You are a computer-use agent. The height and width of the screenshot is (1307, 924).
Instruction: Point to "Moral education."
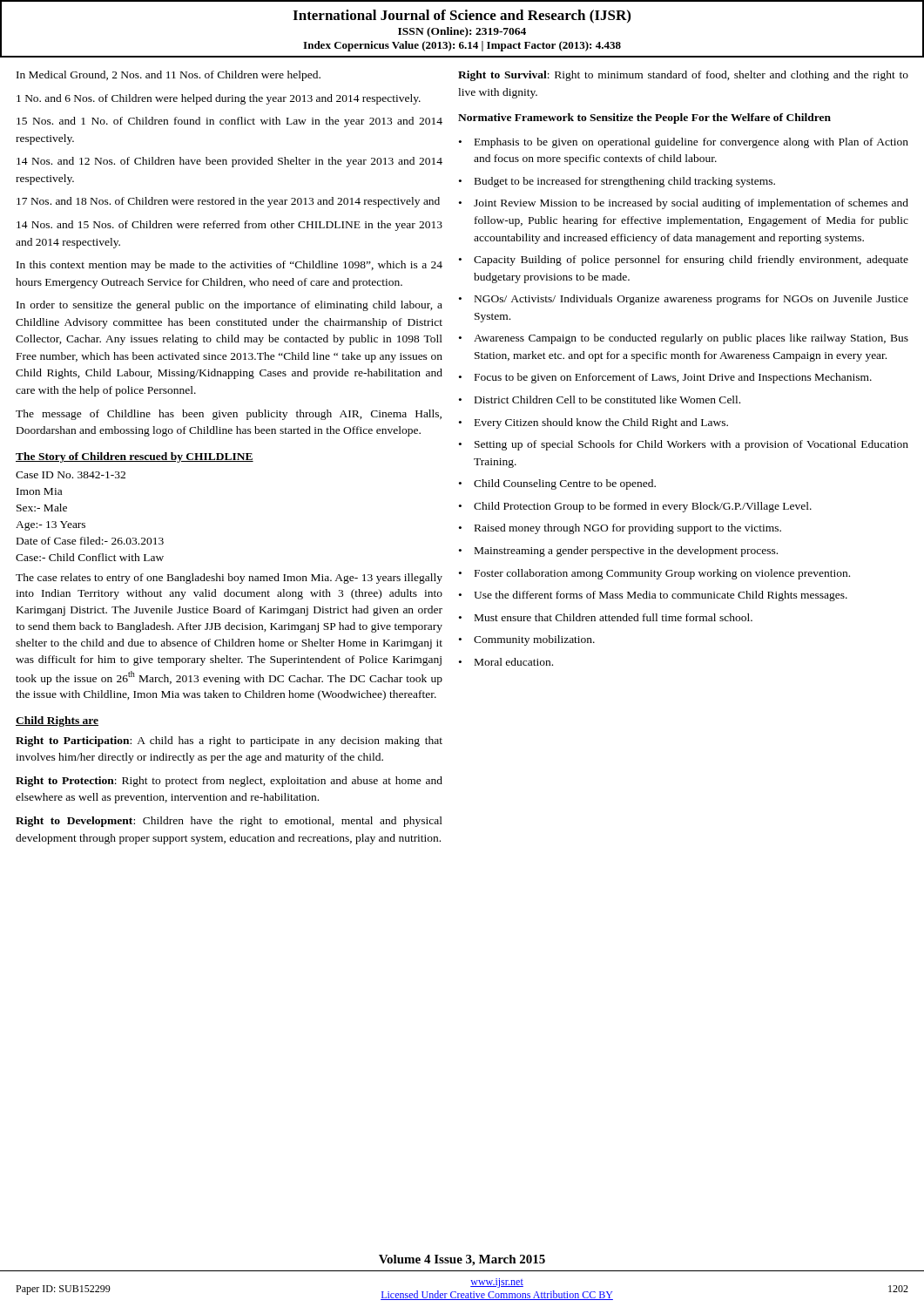514,662
